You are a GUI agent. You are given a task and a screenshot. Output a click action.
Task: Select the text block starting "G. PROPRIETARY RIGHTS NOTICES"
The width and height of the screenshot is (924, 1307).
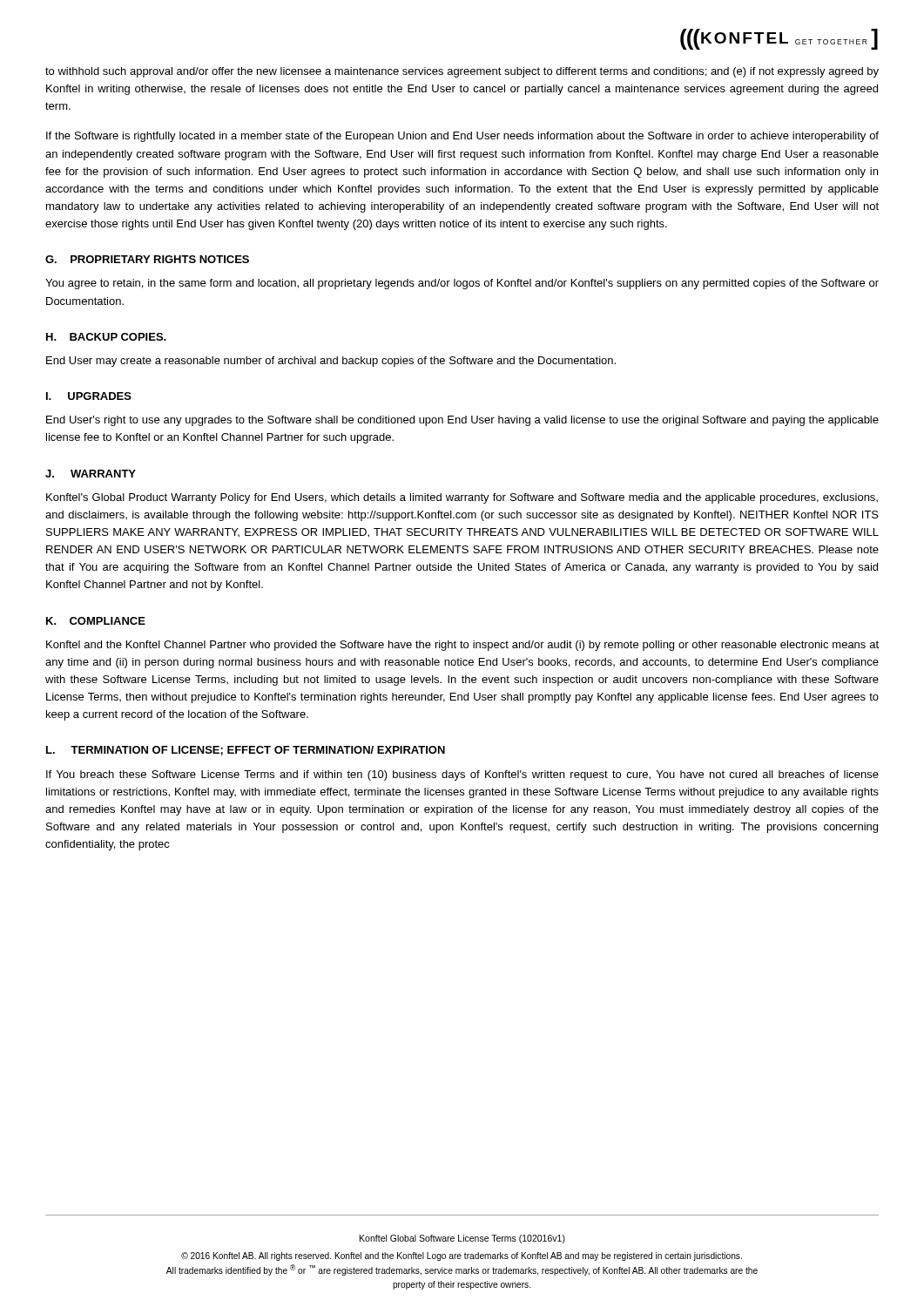(147, 259)
